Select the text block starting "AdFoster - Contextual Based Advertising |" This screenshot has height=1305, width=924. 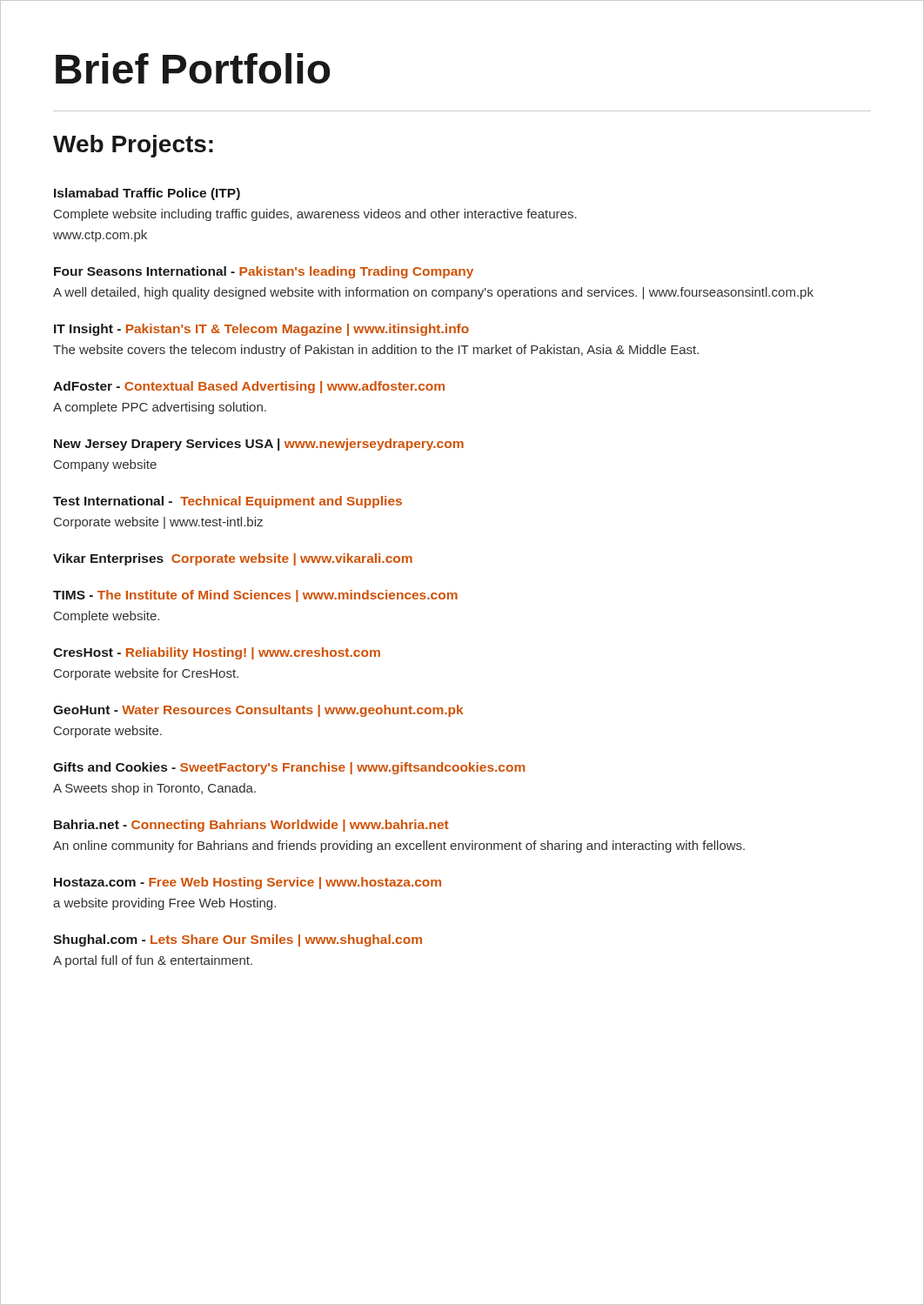(249, 396)
